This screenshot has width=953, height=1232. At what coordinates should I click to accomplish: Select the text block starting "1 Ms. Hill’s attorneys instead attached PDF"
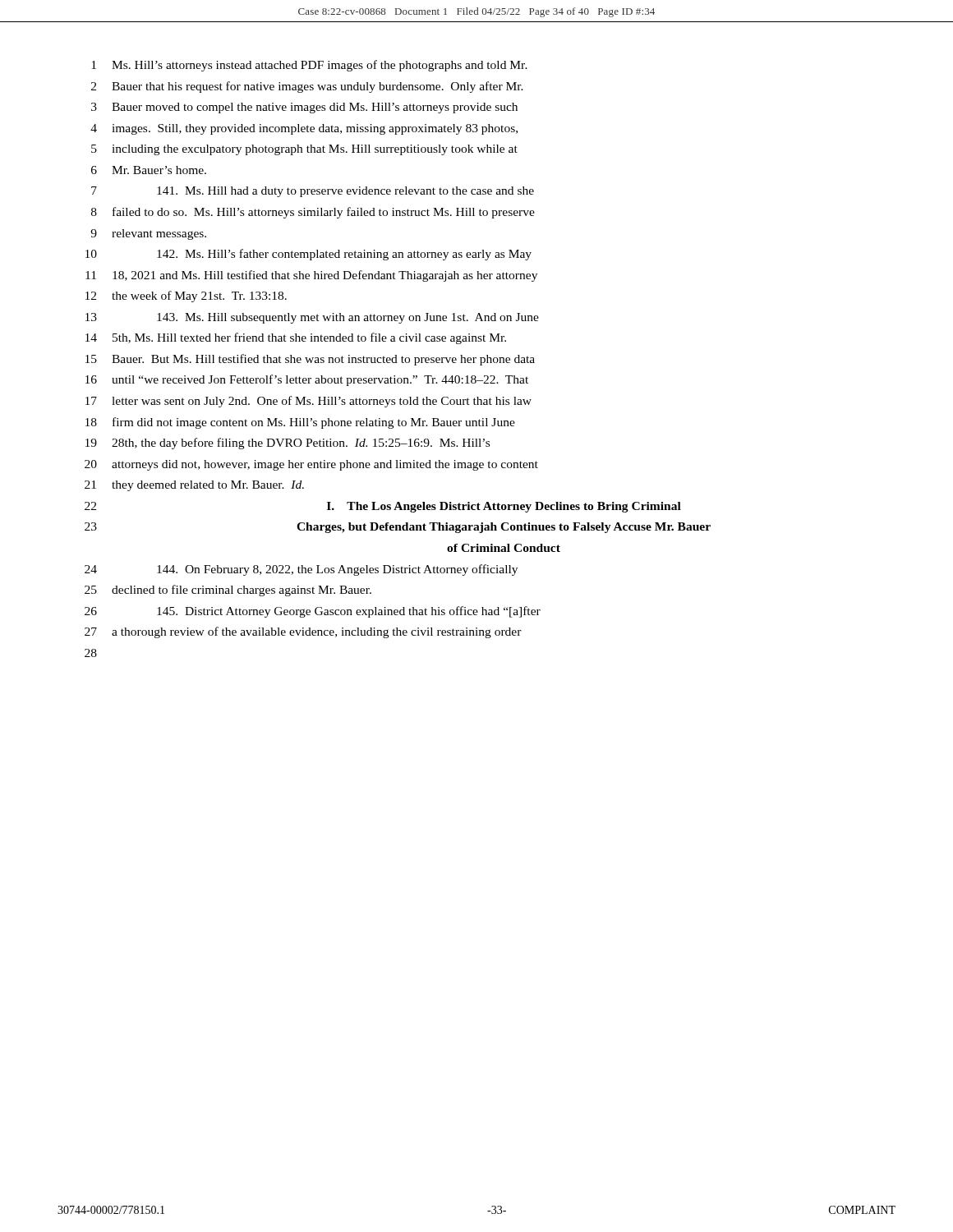click(x=476, y=117)
